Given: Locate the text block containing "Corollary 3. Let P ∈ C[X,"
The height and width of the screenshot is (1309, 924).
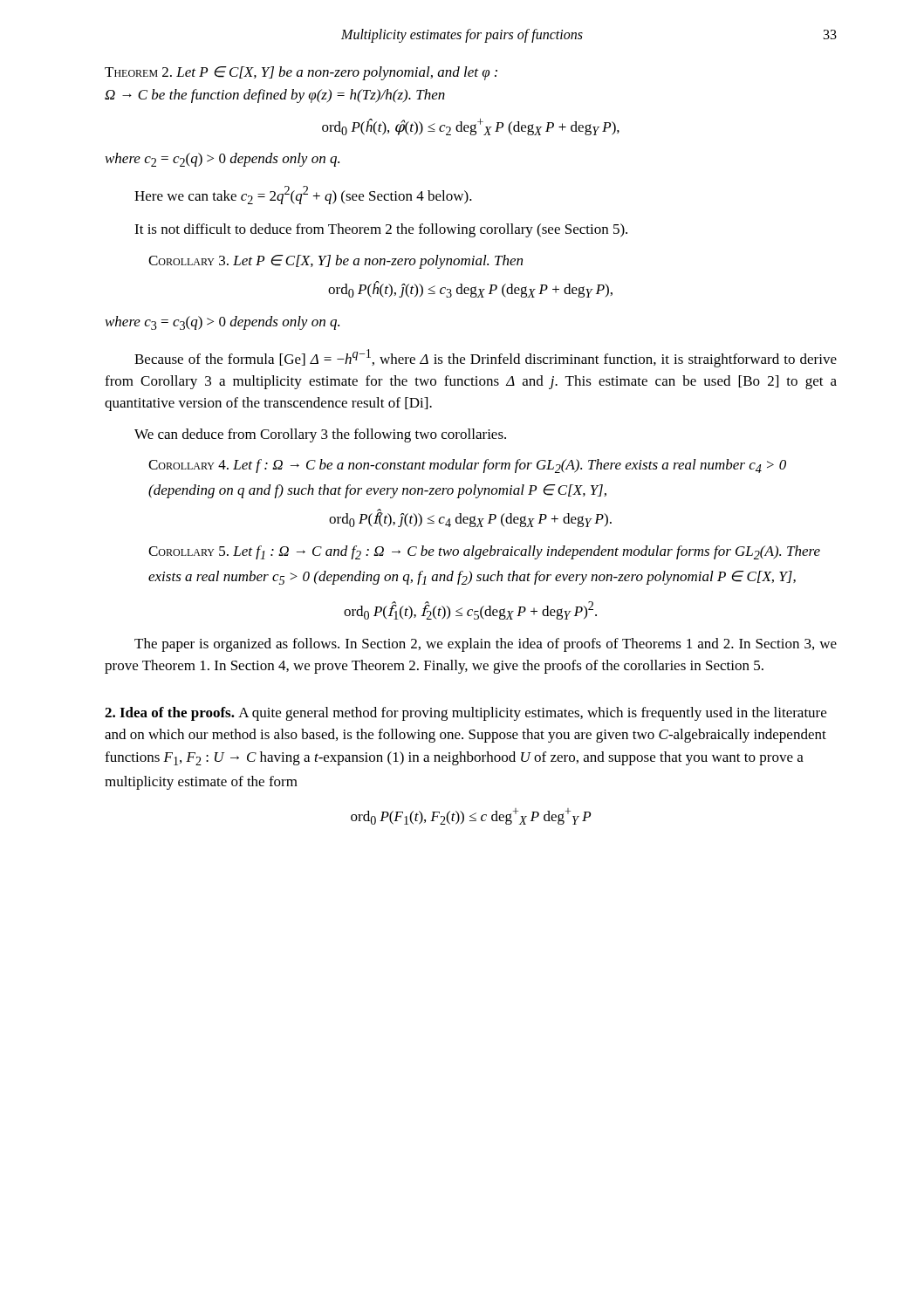Looking at the screenshot, I should 336,260.
